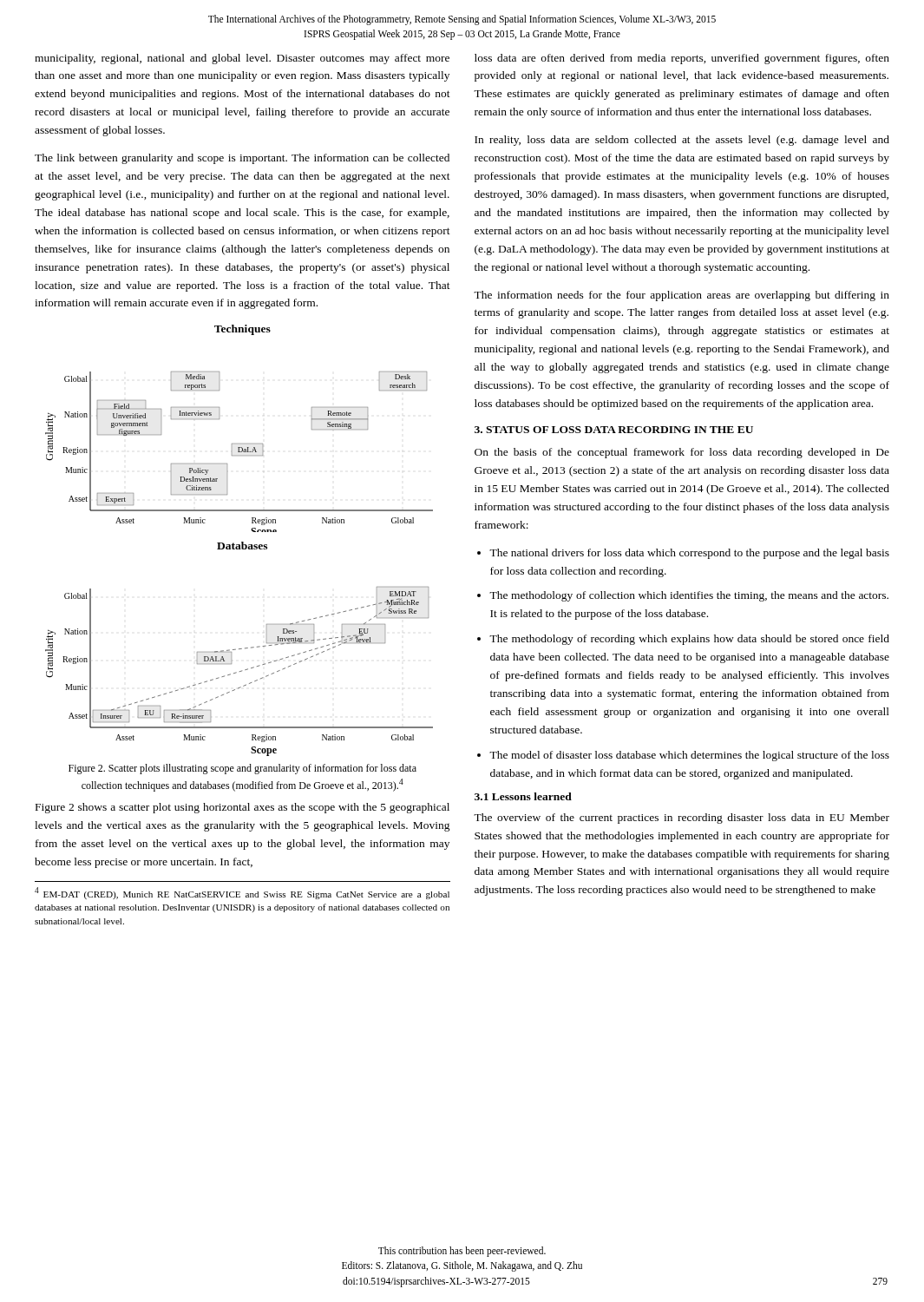Navigate to the passage starting "The overview of the current"
The width and height of the screenshot is (924, 1302).
[x=682, y=854]
